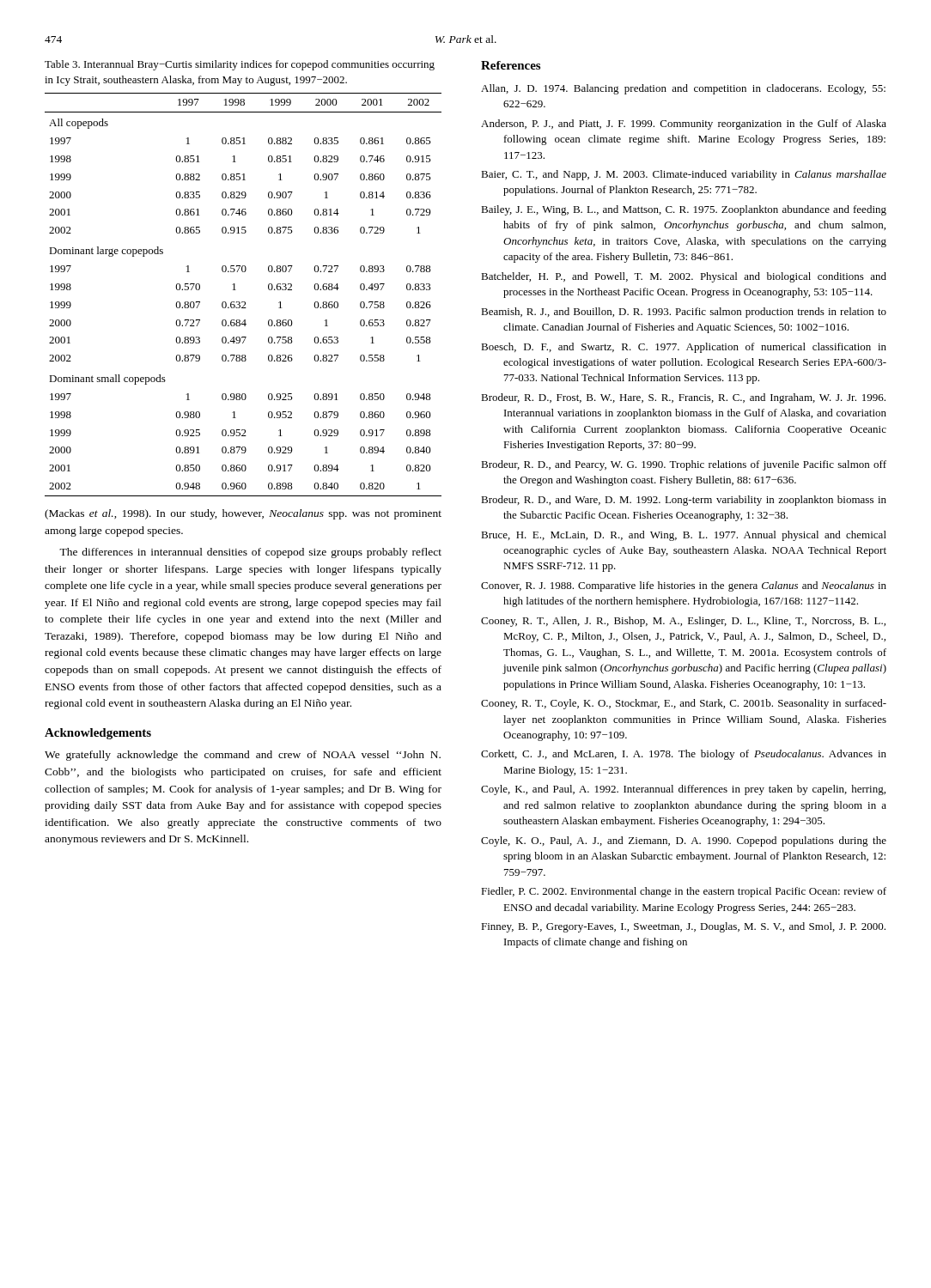The image size is (931, 1288).
Task: Locate the block of text that opens with "Brodeur, R. D., and Pearcy,"
Action: pos(684,472)
